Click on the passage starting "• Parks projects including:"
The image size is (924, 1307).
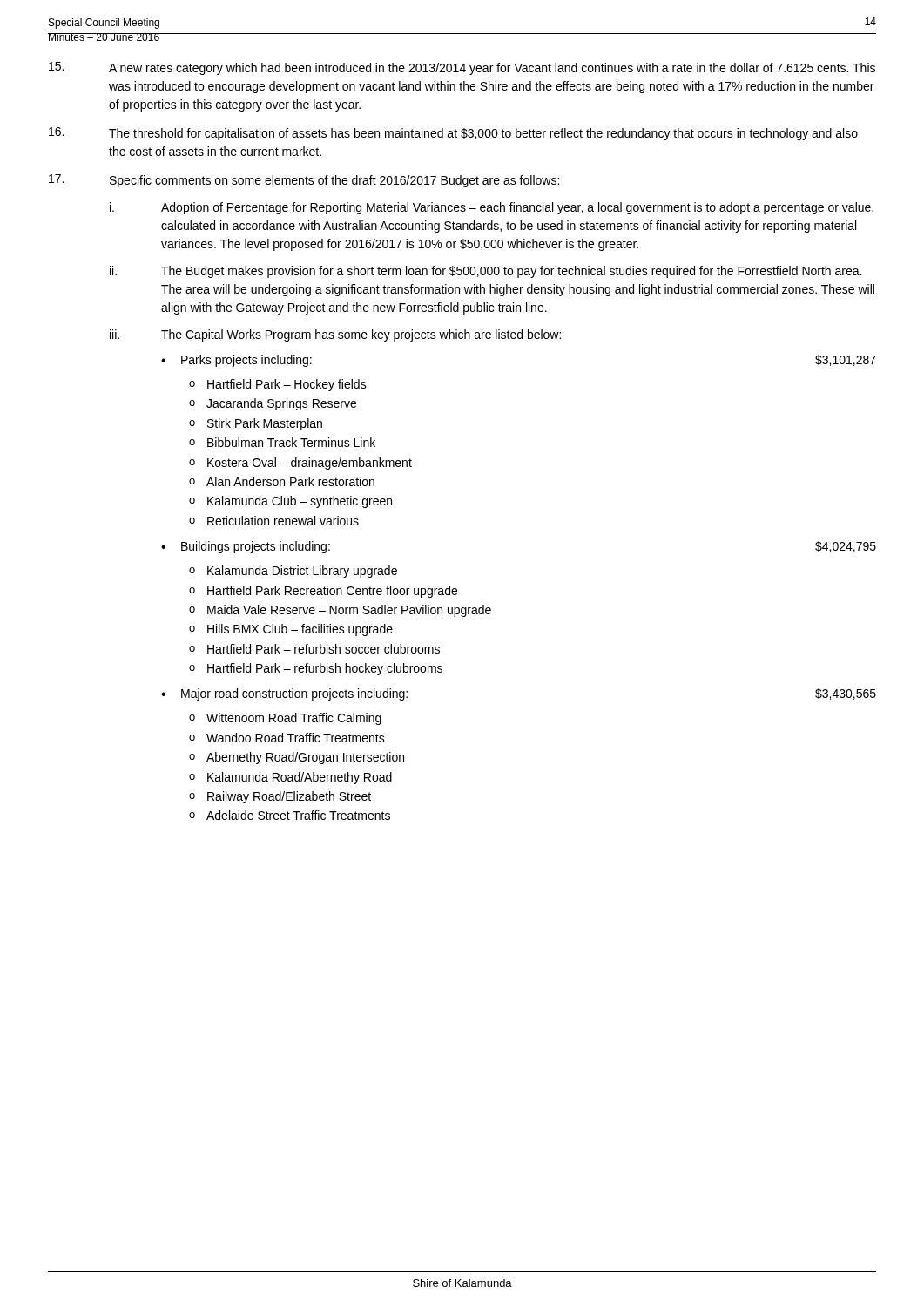click(x=243, y=360)
